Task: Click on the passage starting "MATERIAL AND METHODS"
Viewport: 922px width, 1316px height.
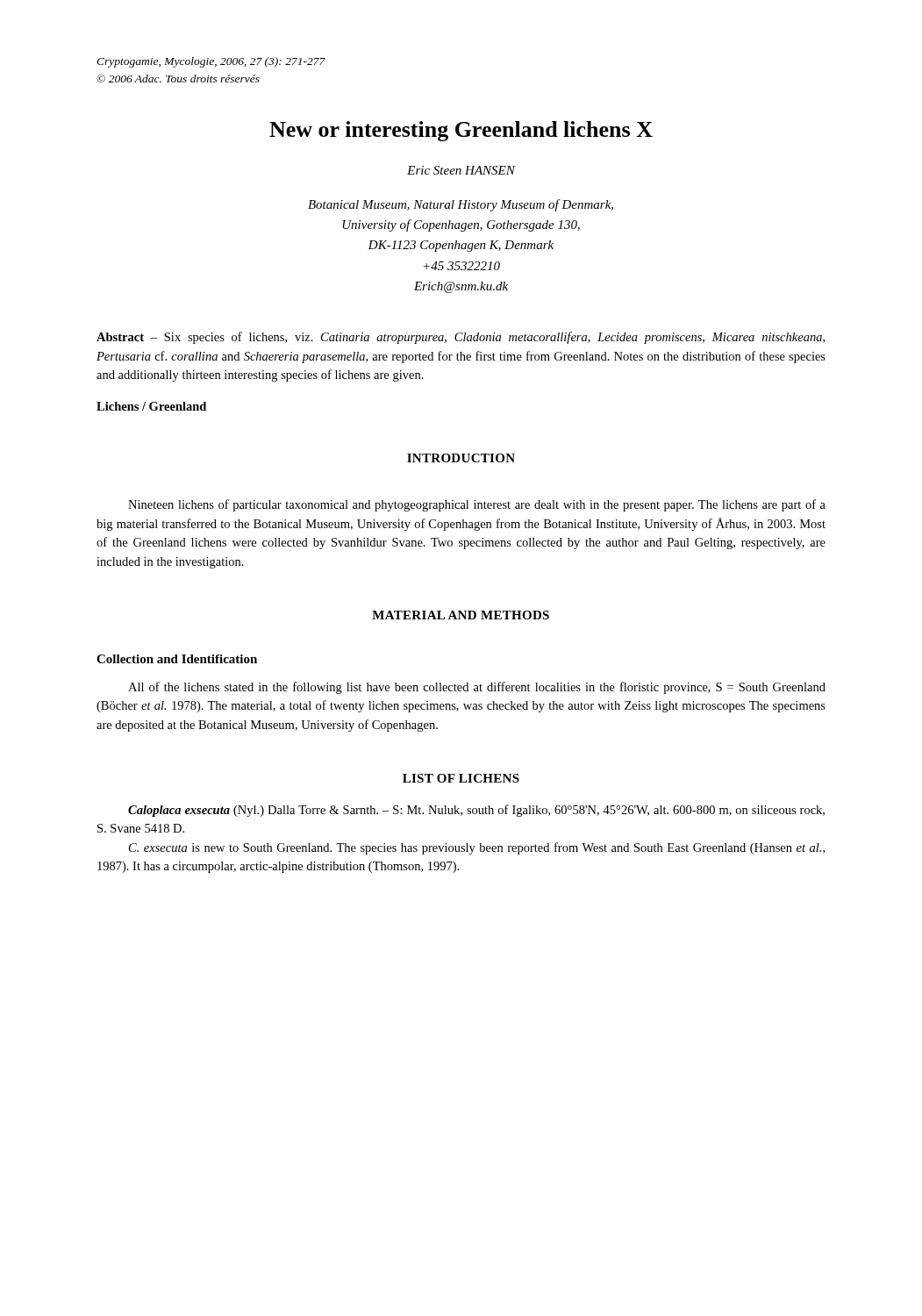Action: click(461, 615)
